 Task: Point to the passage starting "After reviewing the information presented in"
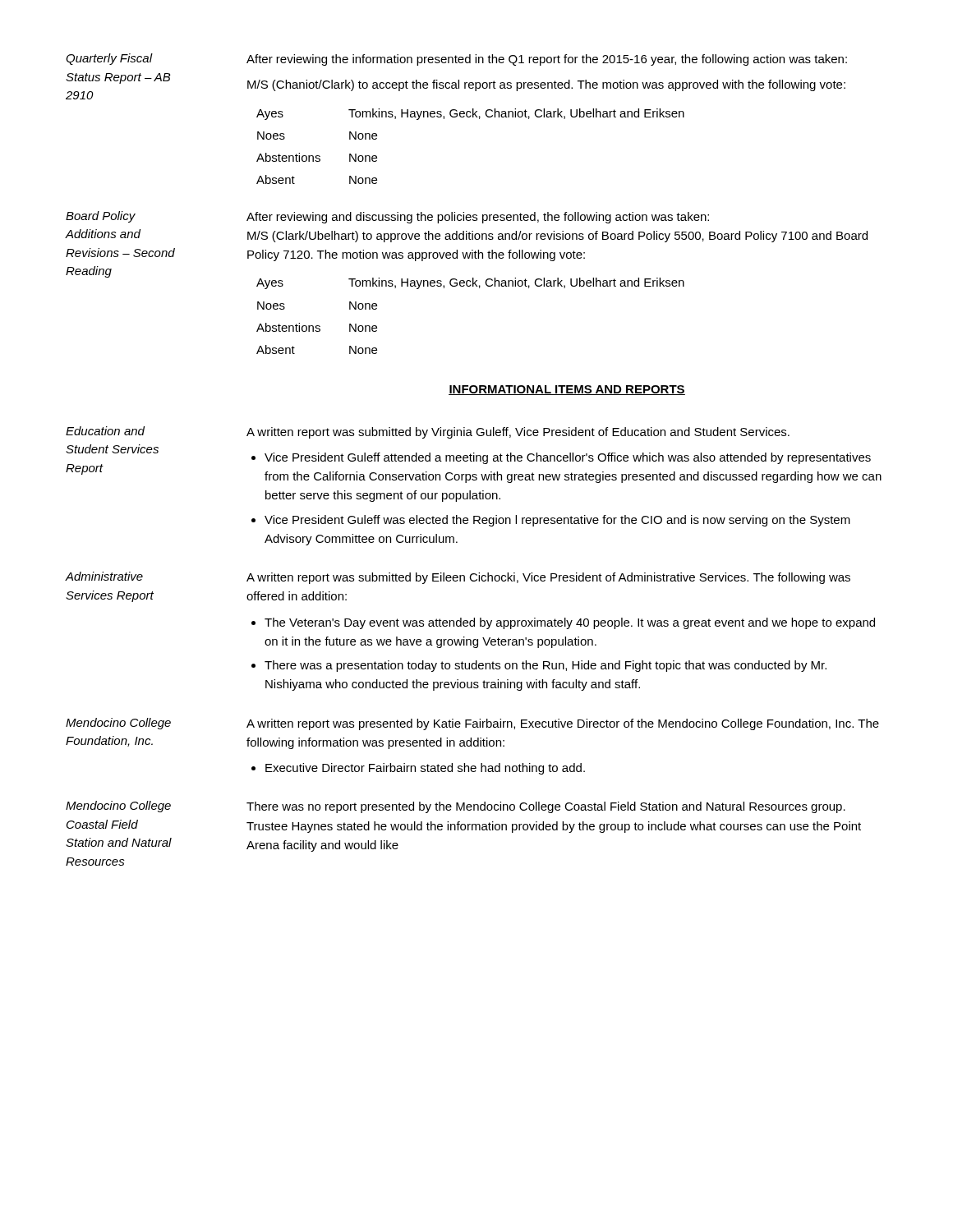coord(567,121)
